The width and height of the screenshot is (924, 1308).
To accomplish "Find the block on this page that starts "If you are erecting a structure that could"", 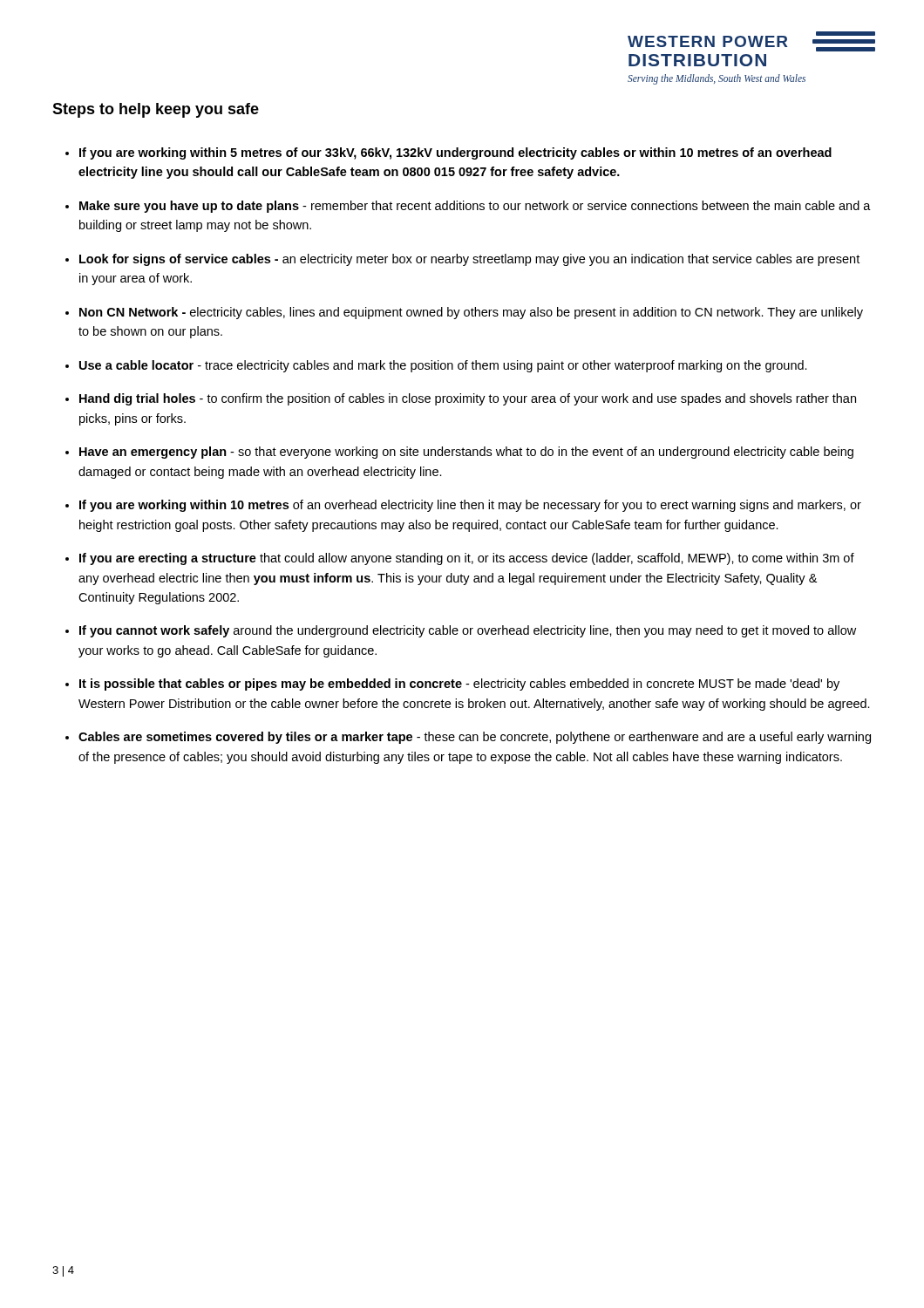I will (x=466, y=578).
